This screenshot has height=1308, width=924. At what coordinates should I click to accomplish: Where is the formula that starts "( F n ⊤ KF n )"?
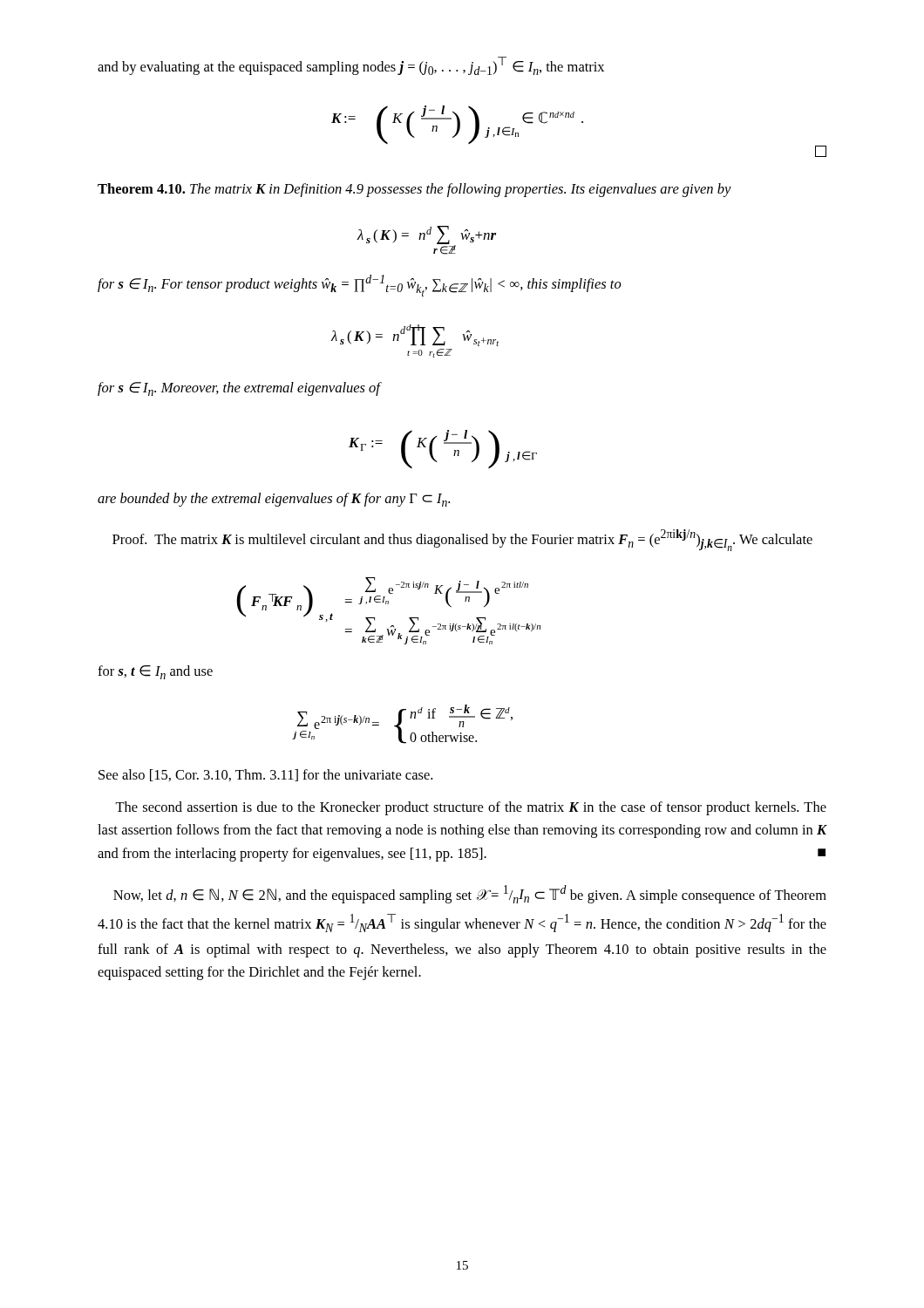click(x=462, y=608)
